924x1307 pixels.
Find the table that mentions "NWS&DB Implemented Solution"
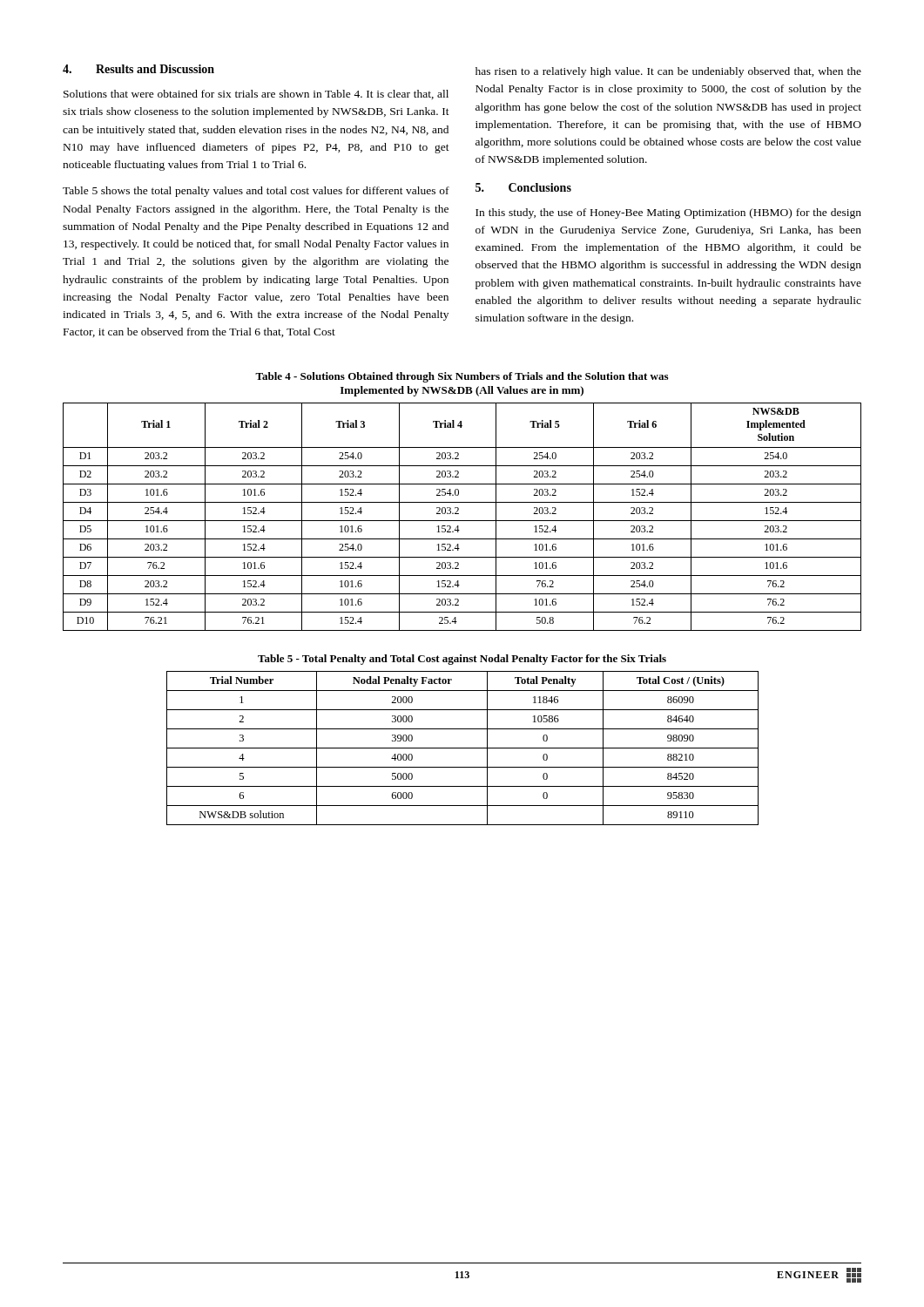click(462, 516)
